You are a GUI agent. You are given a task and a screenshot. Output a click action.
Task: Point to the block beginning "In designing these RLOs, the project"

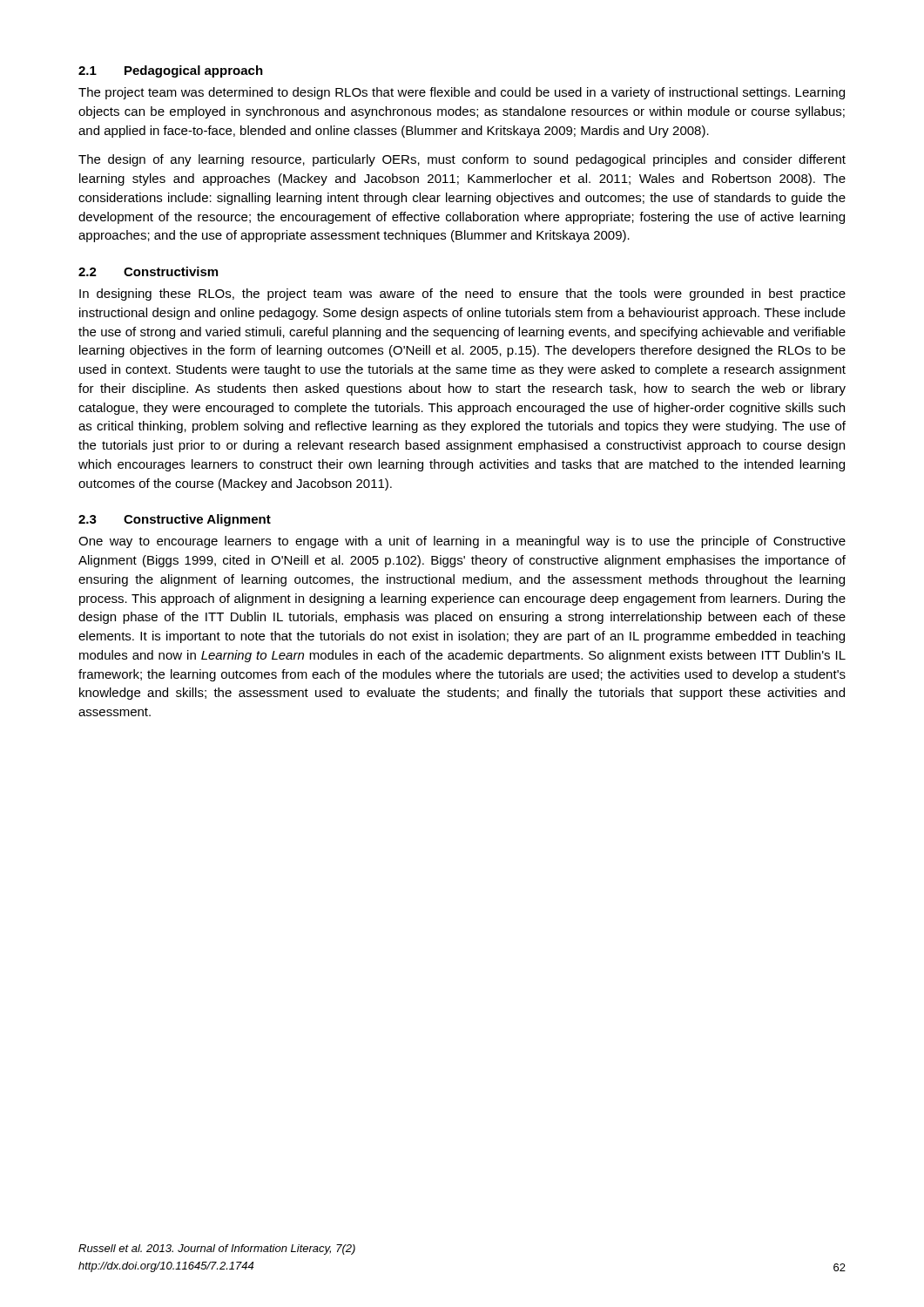462,388
